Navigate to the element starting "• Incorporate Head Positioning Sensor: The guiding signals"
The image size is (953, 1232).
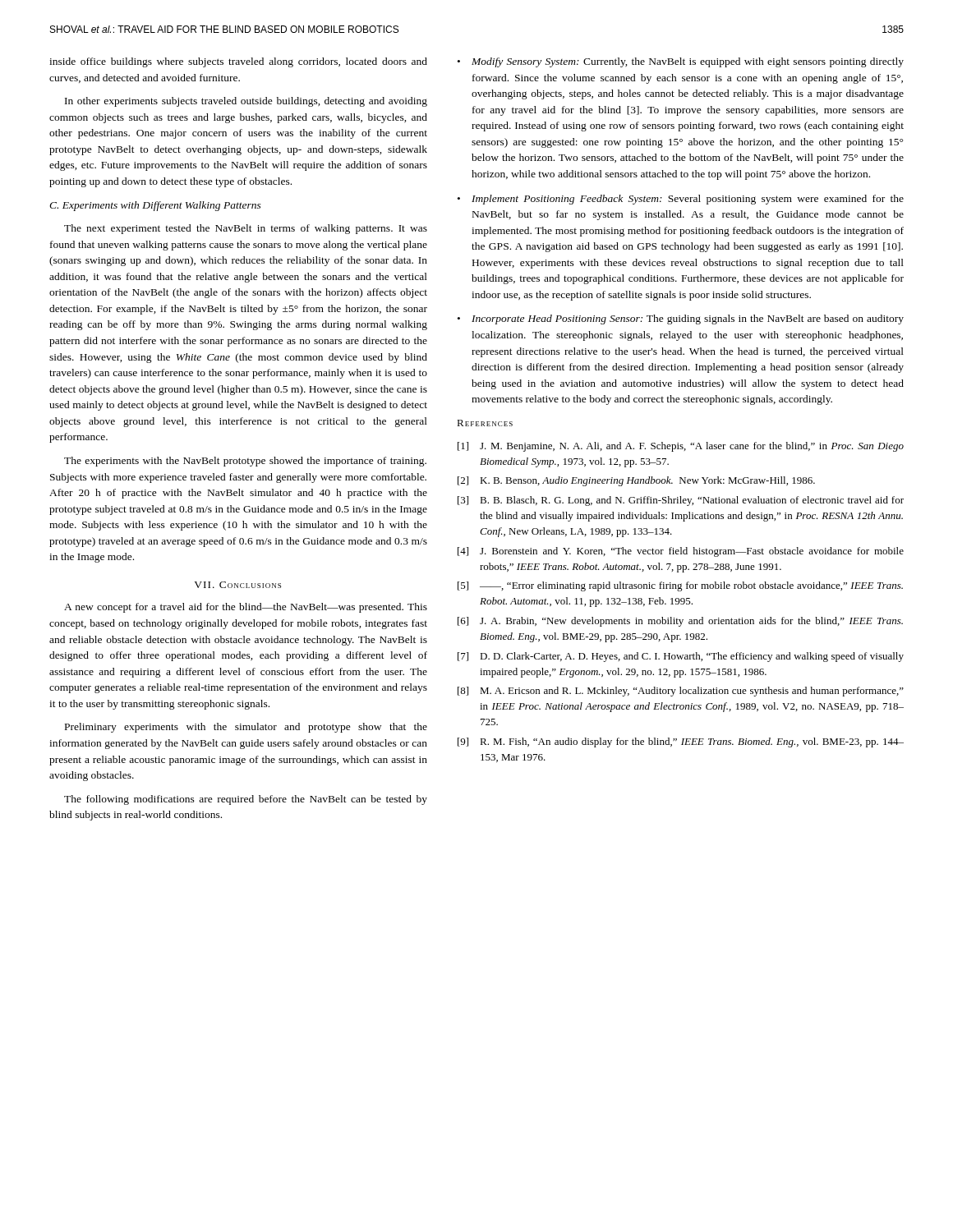coord(680,359)
